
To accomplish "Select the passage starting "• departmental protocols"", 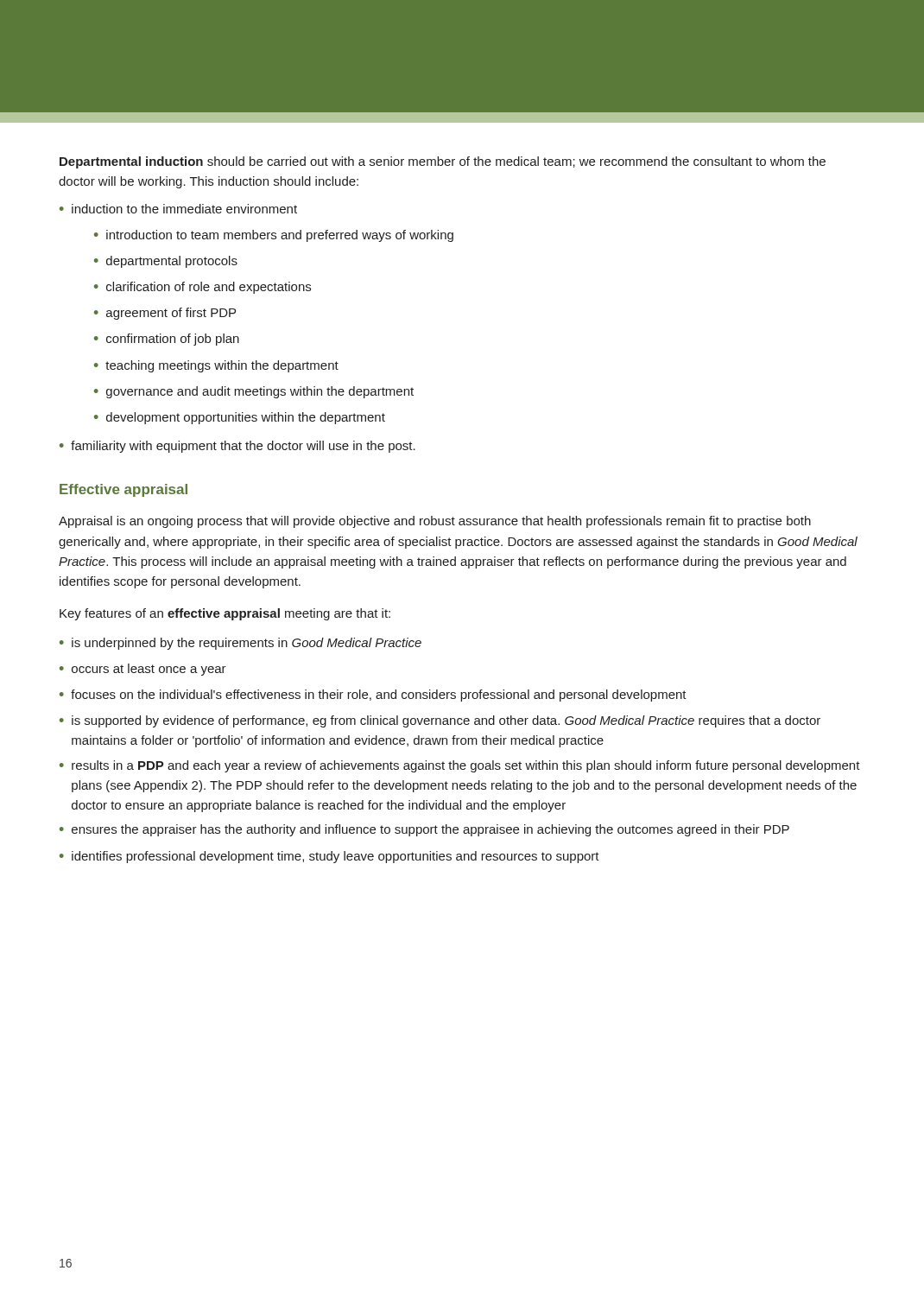I will tap(166, 262).
